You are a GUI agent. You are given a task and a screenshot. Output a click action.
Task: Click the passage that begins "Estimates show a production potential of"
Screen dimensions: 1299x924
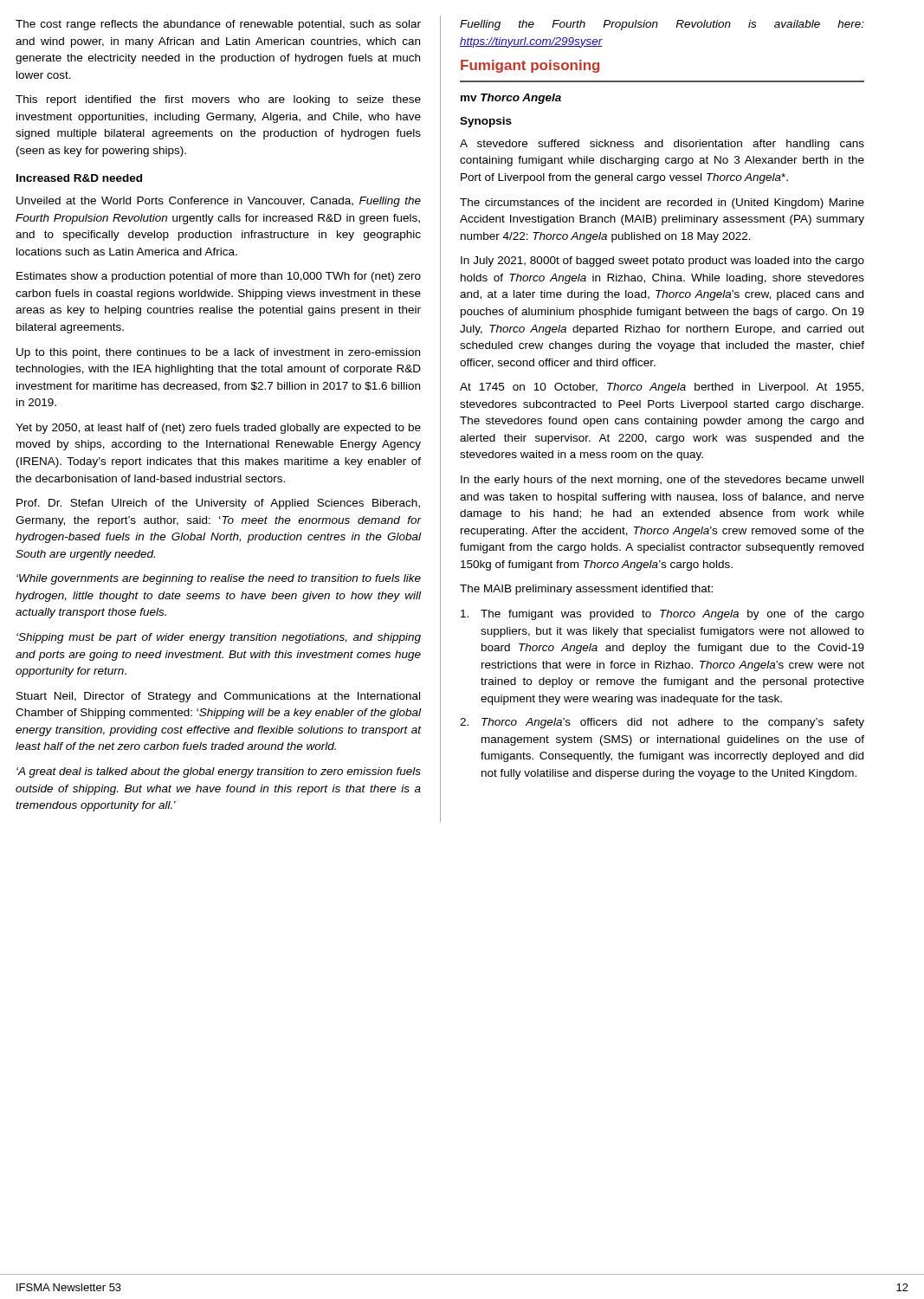click(x=218, y=302)
